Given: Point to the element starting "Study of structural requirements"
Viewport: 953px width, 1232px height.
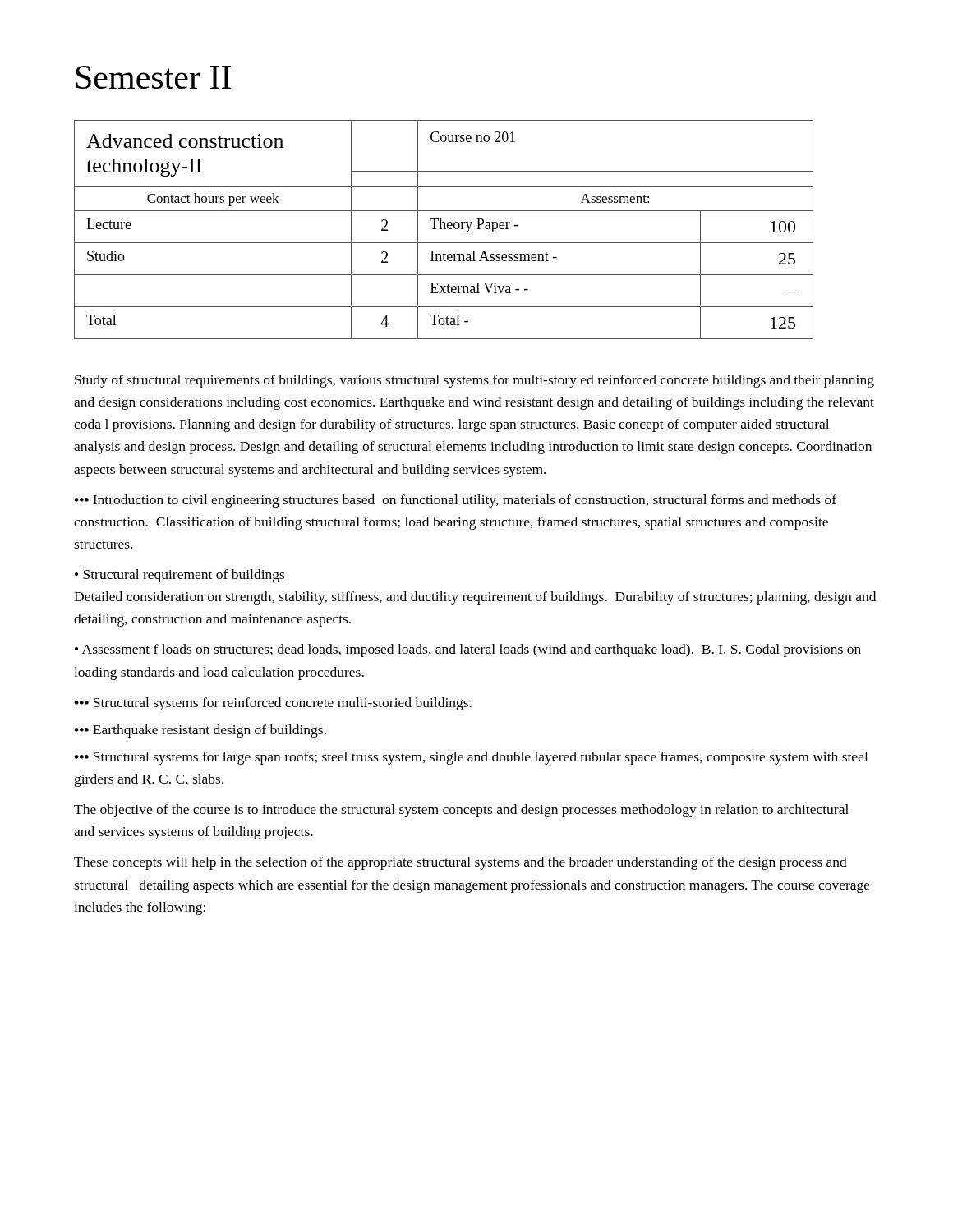Looking at the screenshot, I should pyautogui.click(x=474, y=424).
